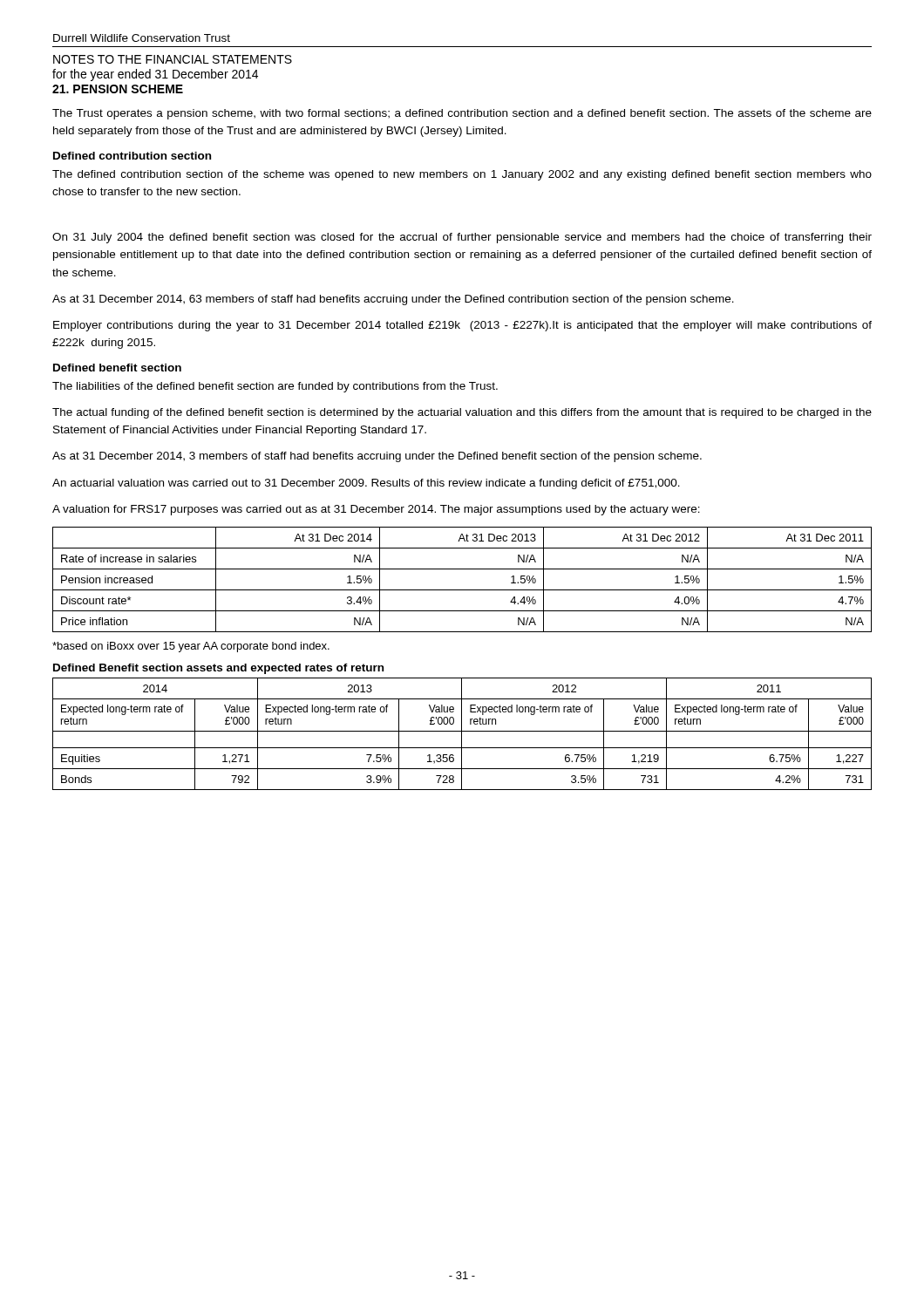Click on the table containing "Price inflation"
924x1308 pixels.
click(x=462, y=579)
